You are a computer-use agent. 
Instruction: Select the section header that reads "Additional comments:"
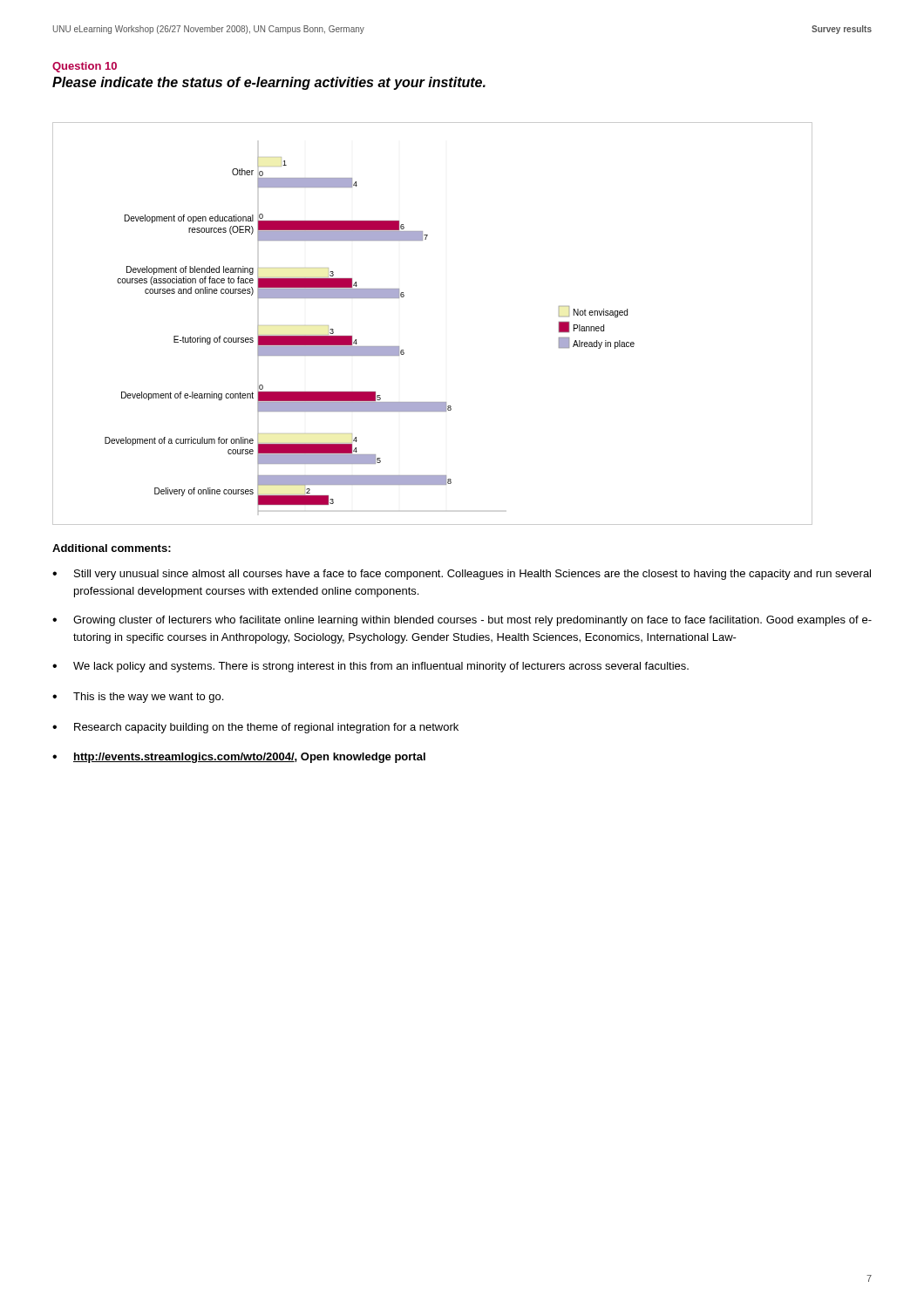112,548
